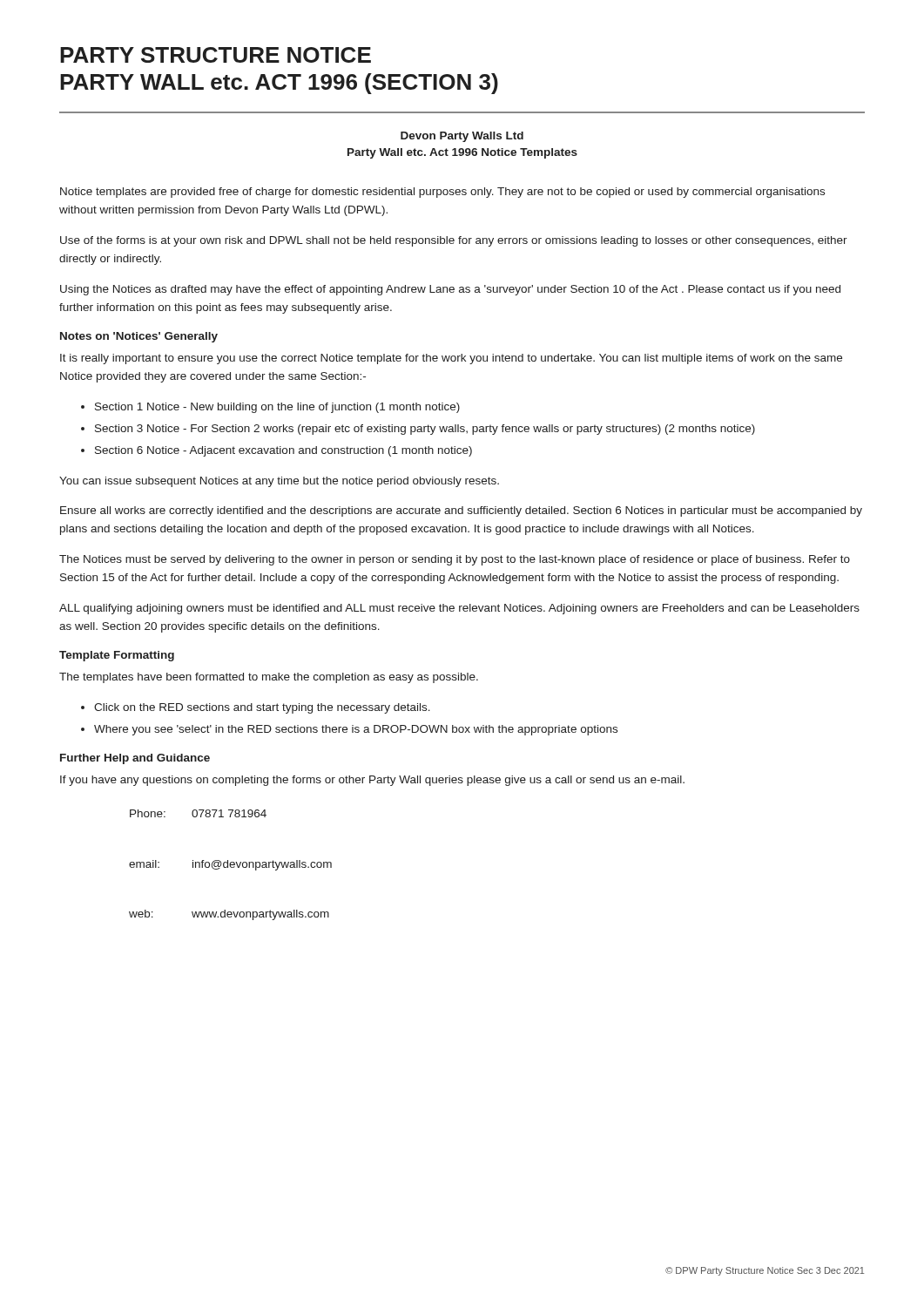The width and height of the screenshot is (924, 1307).
Task: Navigate to the element starting "Notes on 'Notices' Generally"
Action: tap(138, 336)
